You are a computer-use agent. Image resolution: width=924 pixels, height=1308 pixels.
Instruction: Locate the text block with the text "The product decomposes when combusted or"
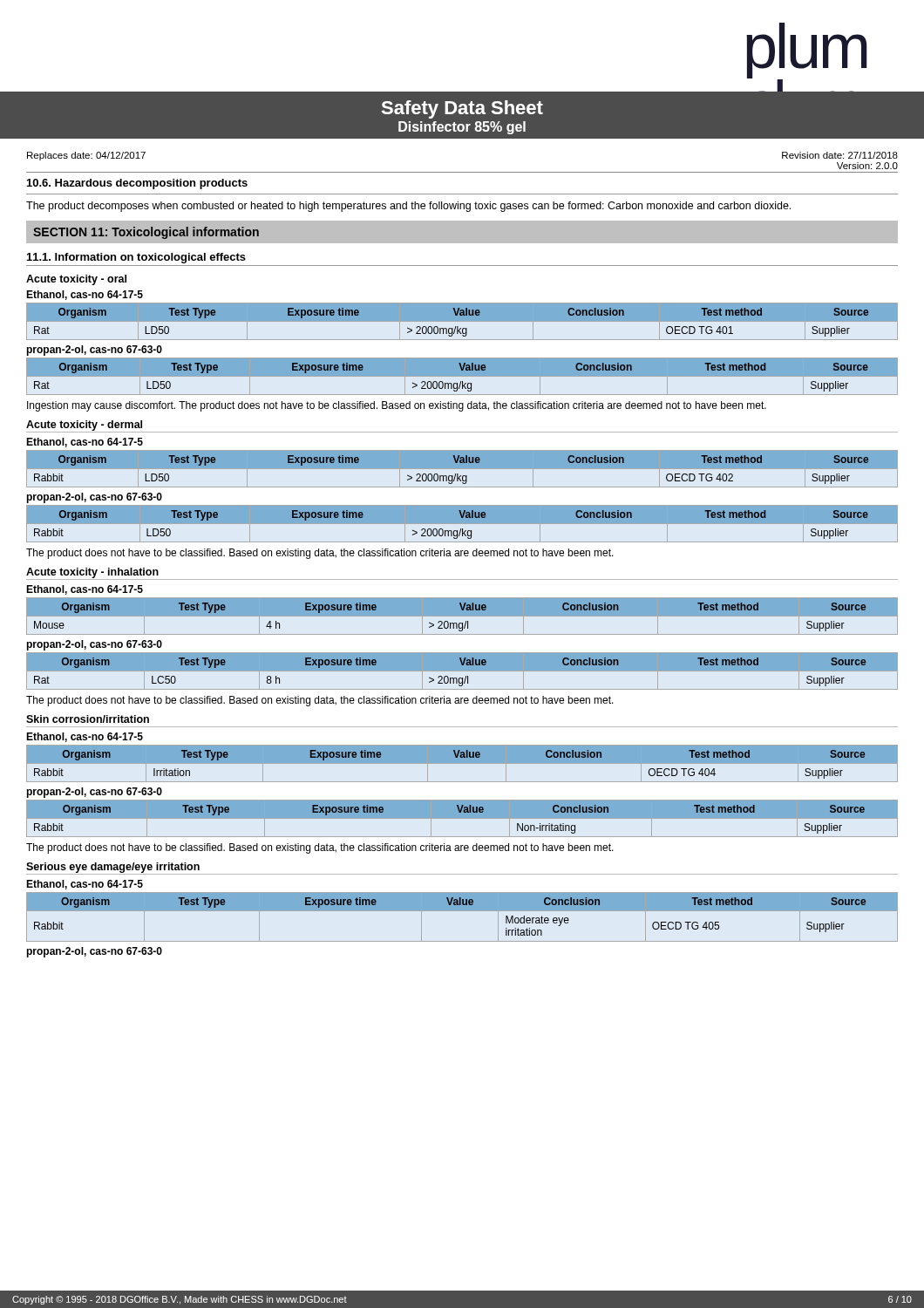tap(409, 206)
